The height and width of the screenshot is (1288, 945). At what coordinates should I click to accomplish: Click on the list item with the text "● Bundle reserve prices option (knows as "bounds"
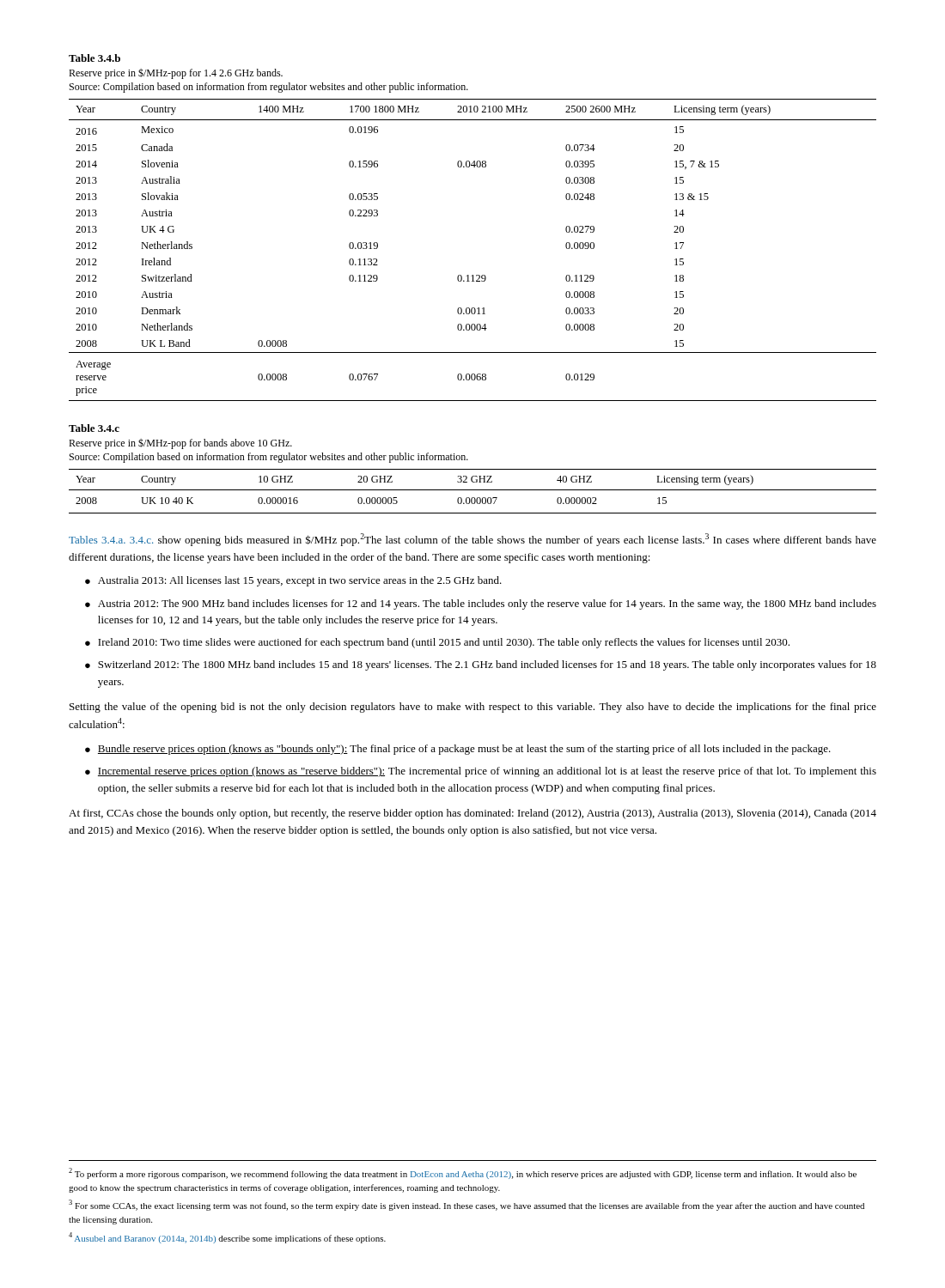480,749
